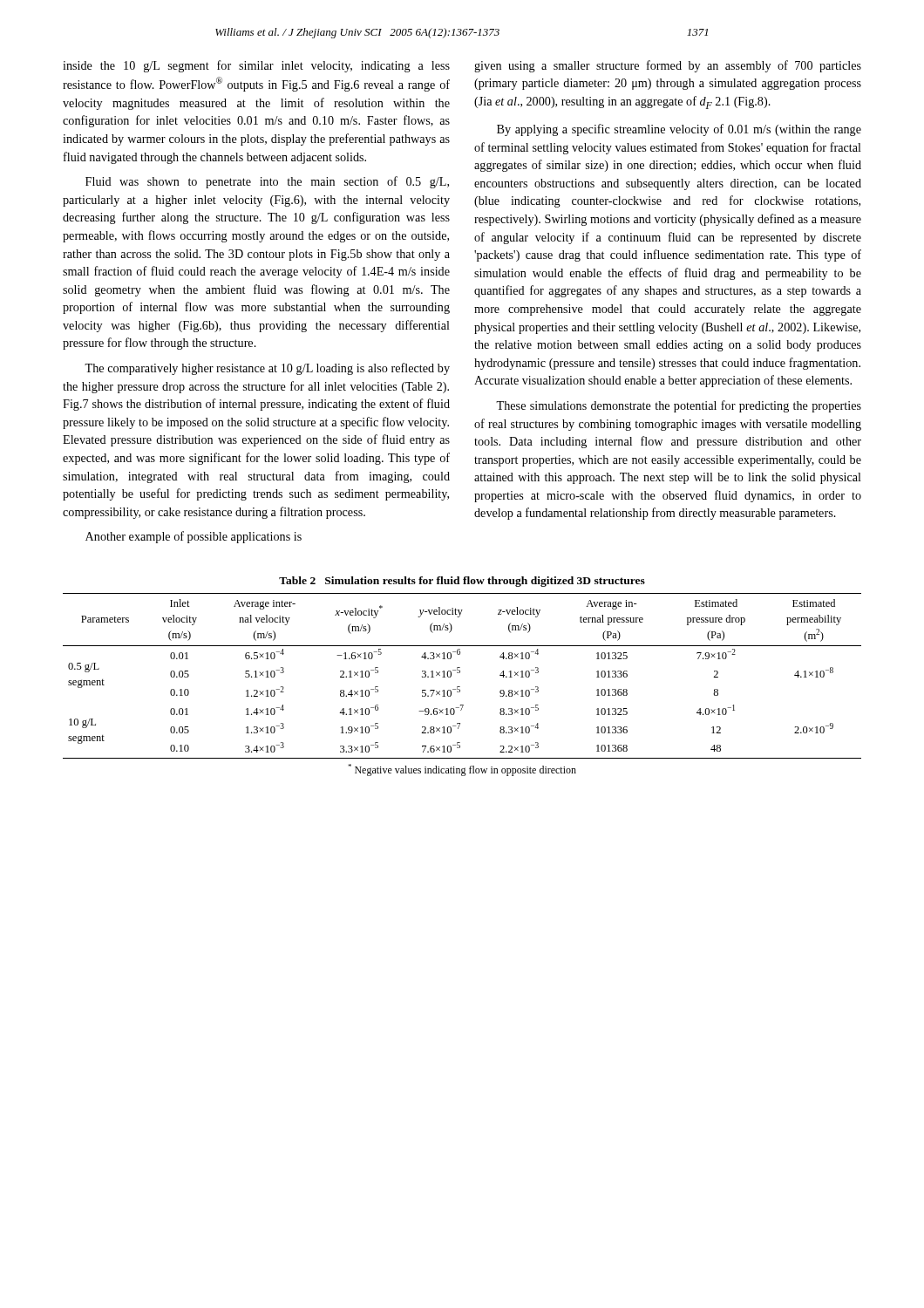Click the passage that begins "By applying a"
Viewport: 924px width, 1308px height.
tap(668, 255)
